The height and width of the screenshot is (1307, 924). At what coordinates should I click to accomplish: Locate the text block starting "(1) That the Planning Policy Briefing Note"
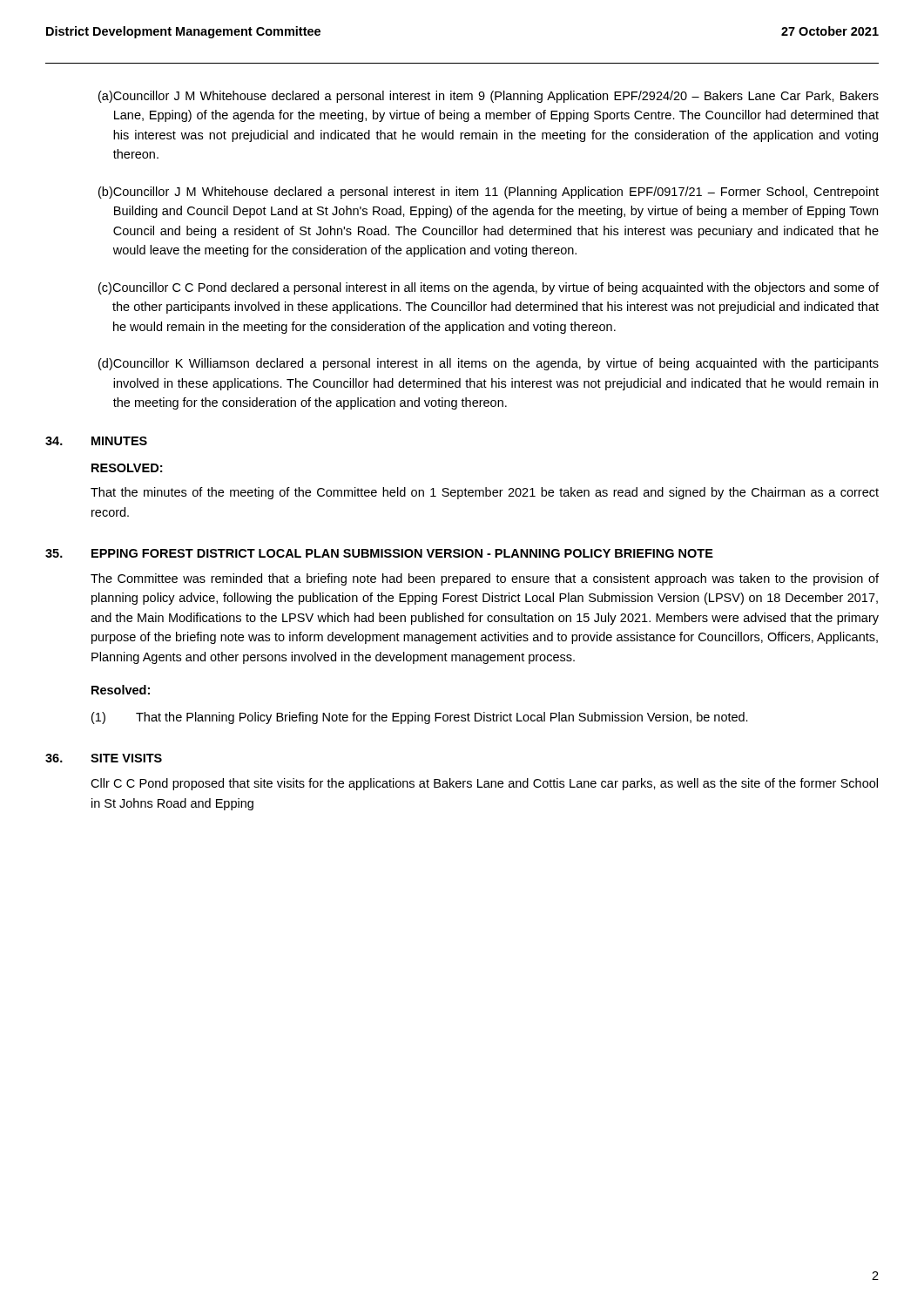[x=485, y=717]
